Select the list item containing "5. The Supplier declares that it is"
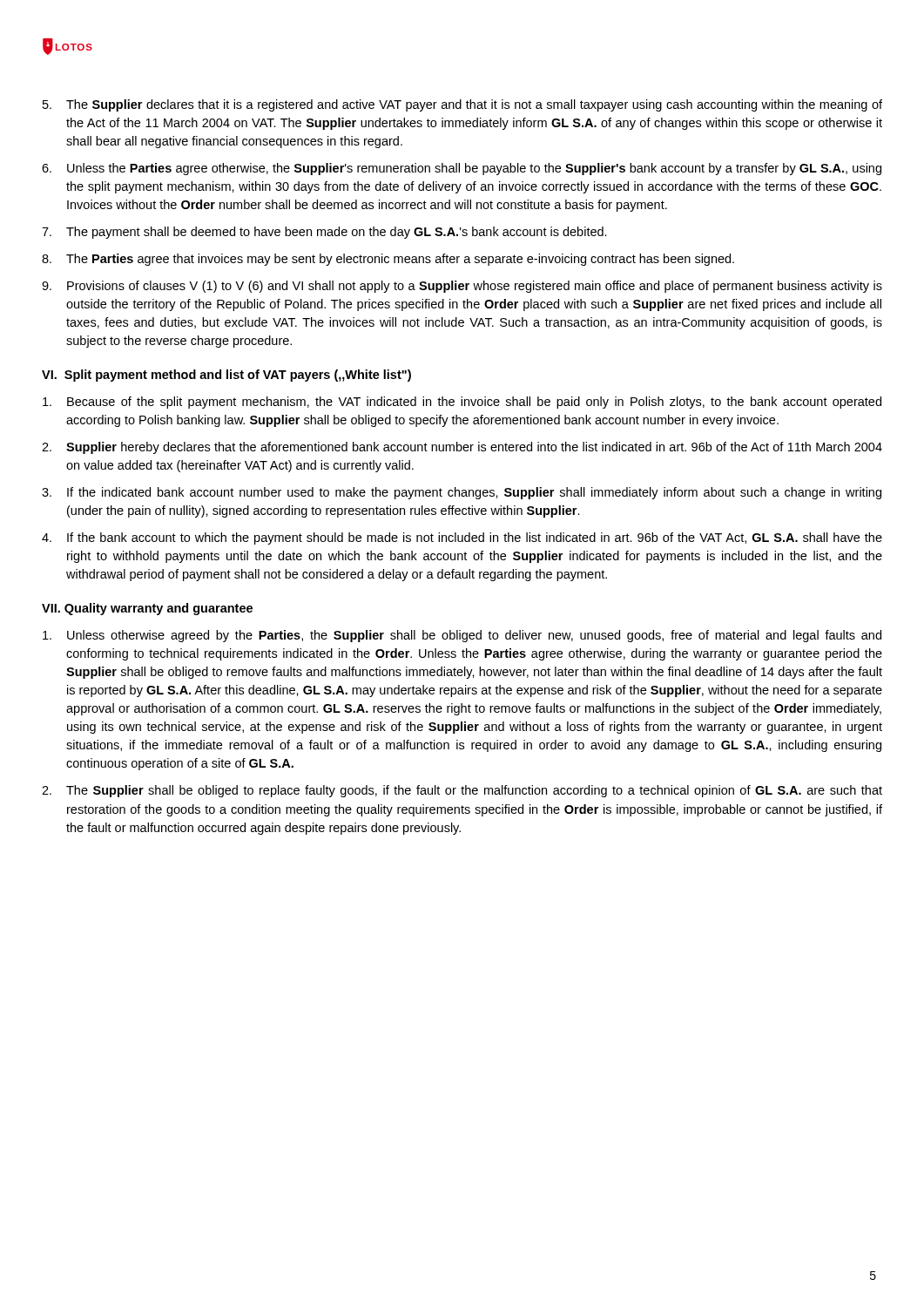The height and width of the screenshot is (1307, 924). click(x=462, y=123)
